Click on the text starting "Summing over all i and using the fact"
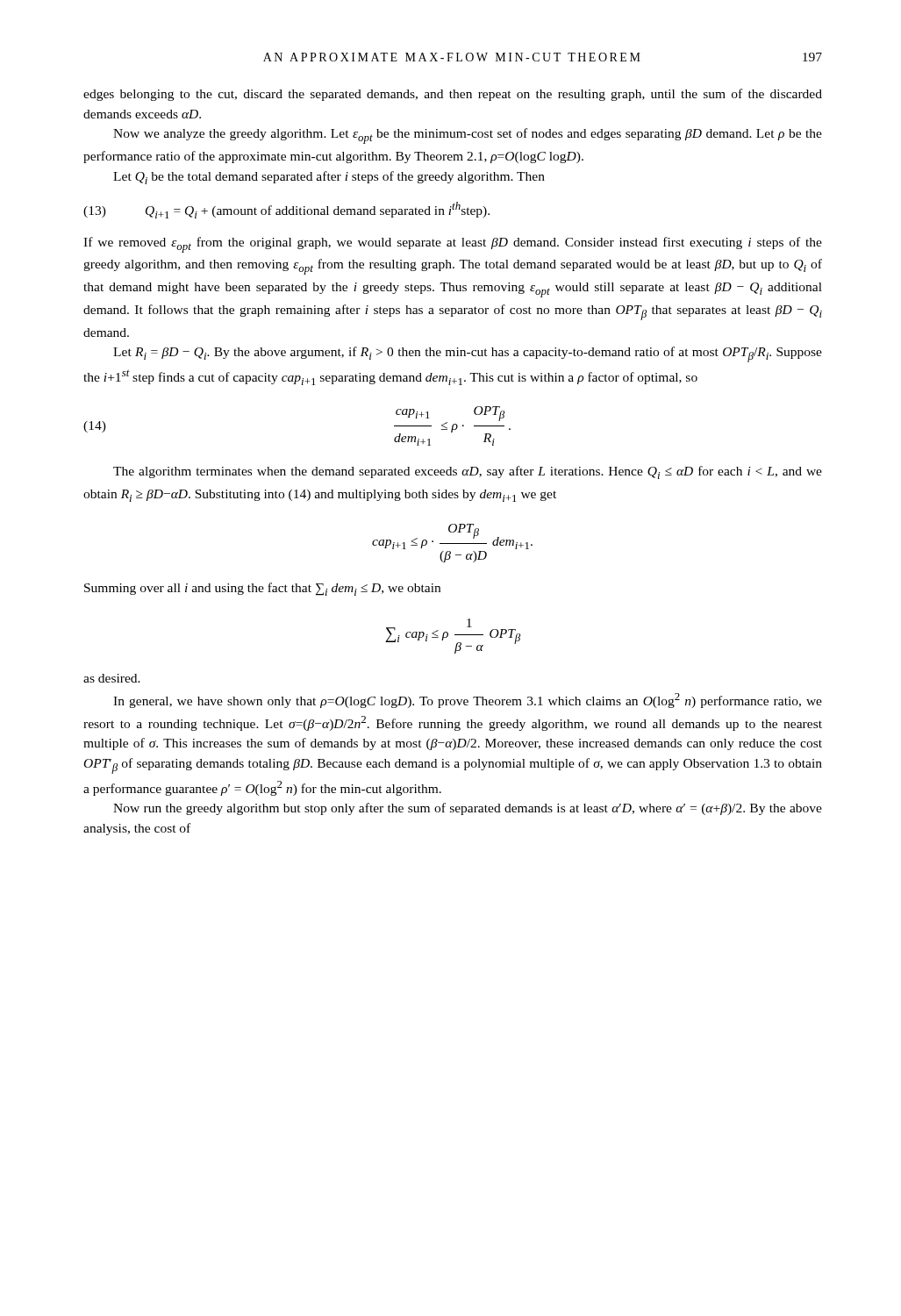Screen dimensions: 1316x901 (262, 589)
